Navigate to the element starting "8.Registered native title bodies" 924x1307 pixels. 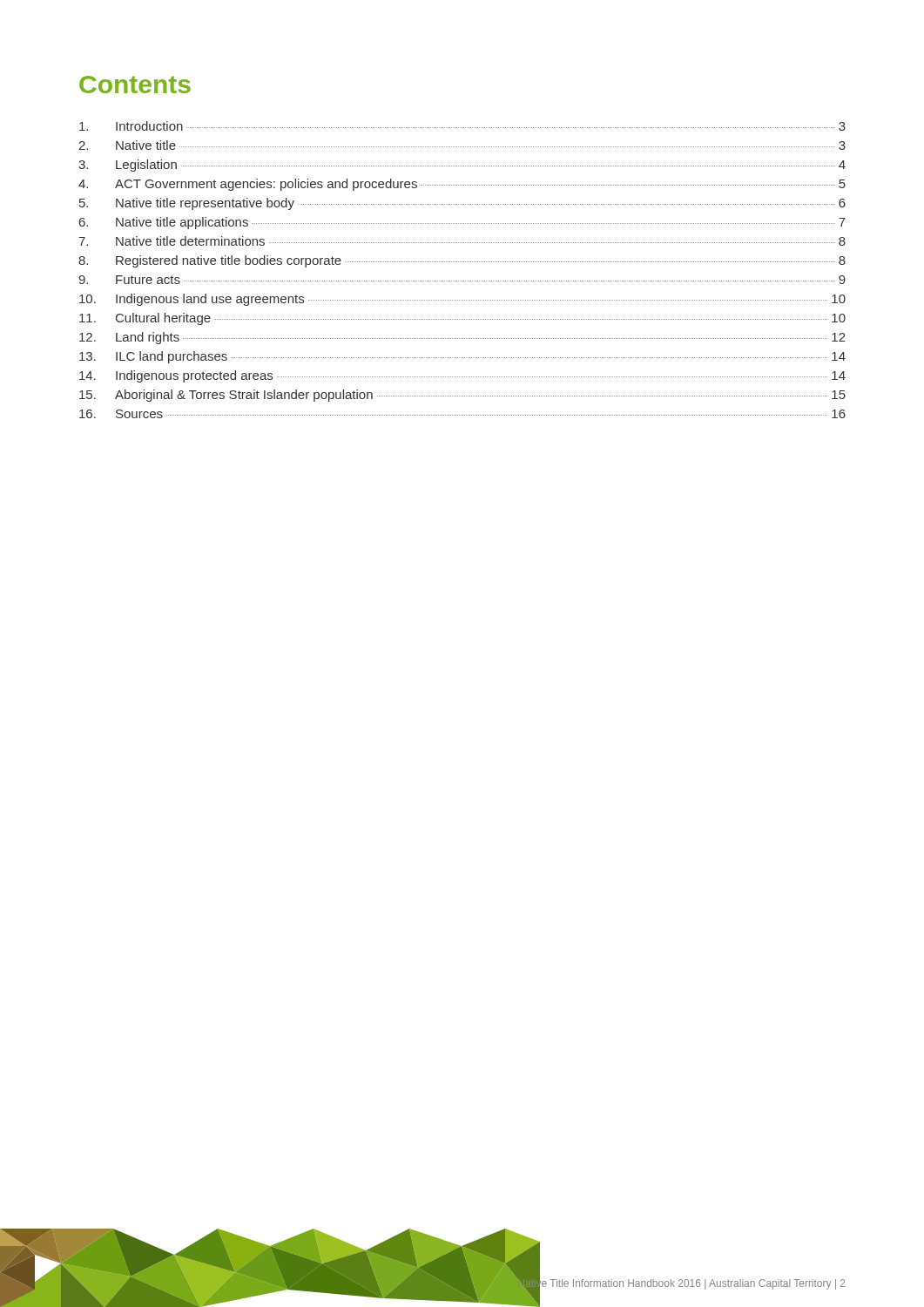pyautogui.click(x=462, y=260)
